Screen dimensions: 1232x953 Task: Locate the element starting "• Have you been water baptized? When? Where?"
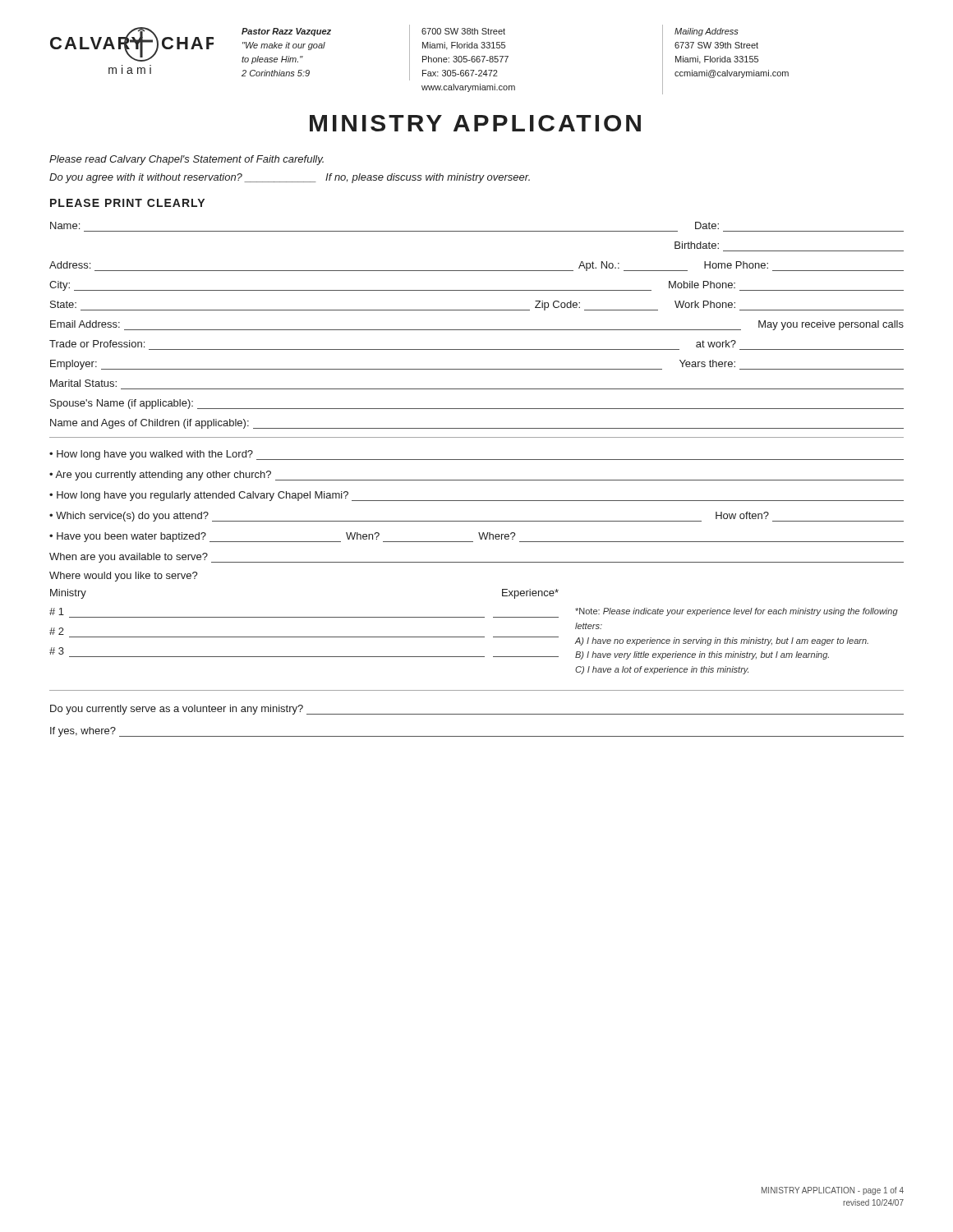[x=476, y=535]
